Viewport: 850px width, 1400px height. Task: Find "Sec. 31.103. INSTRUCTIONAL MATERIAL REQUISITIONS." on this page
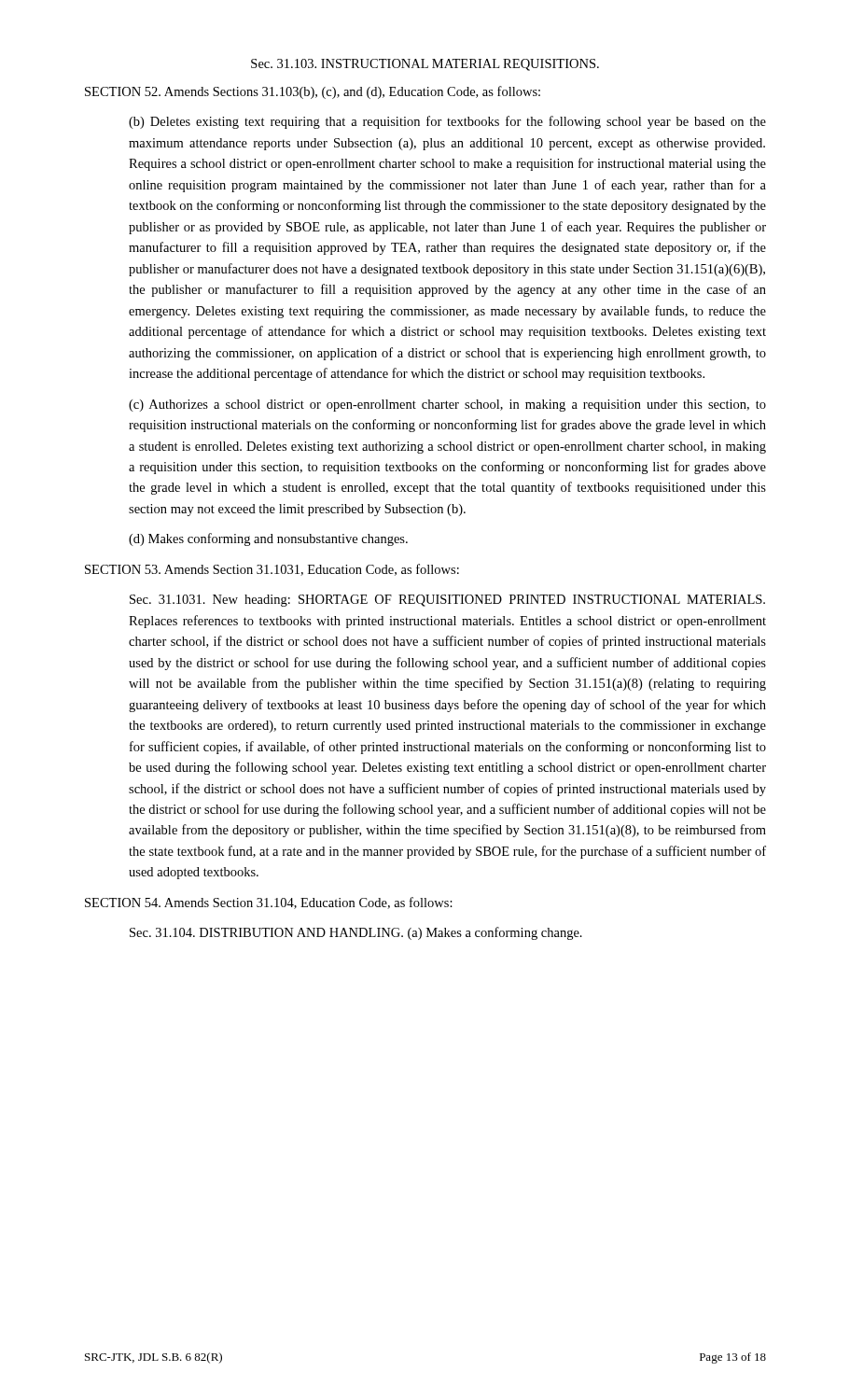(425, 63)
